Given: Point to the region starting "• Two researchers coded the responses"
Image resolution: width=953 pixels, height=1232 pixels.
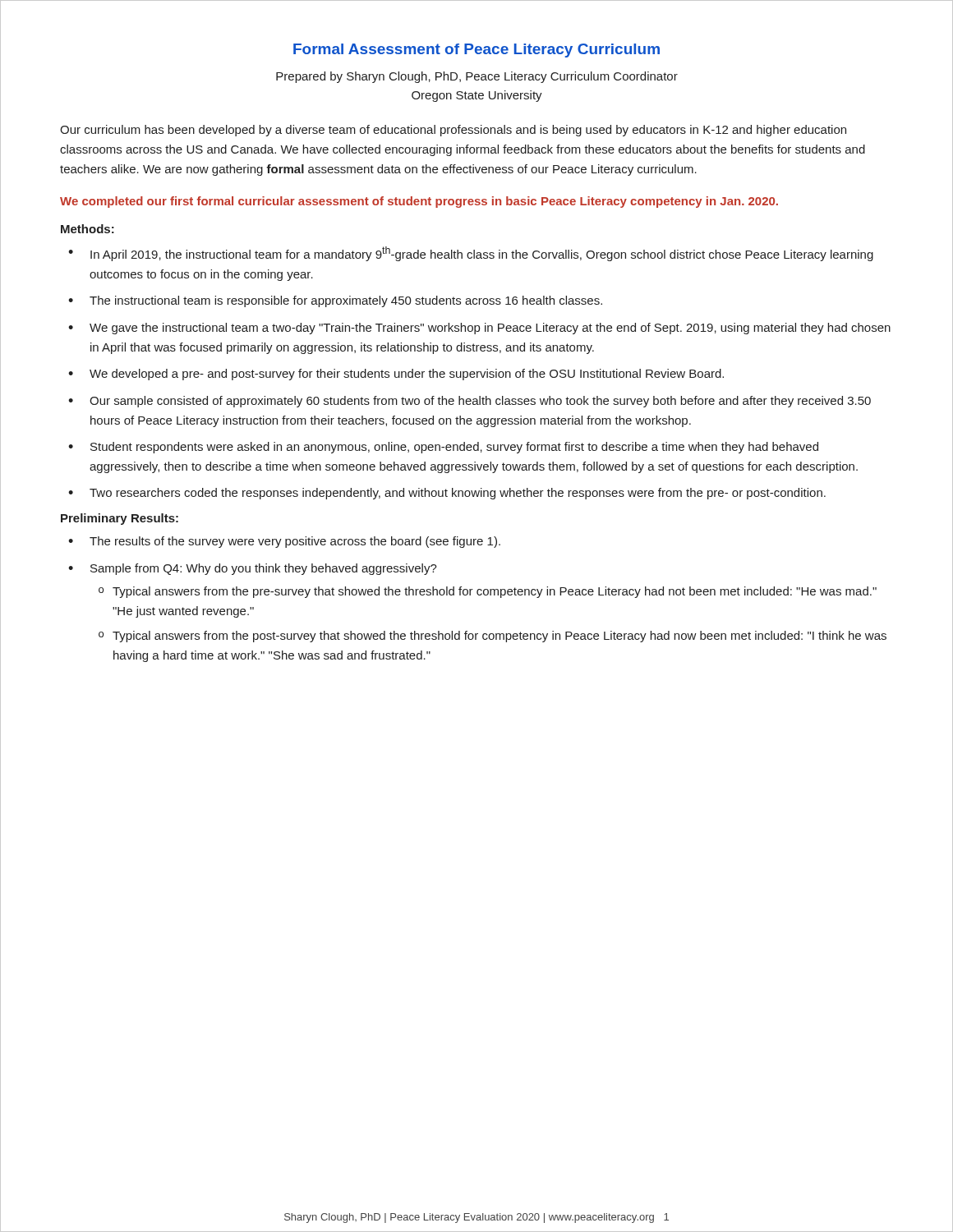Looking at the screenshot, I should tap(481, 494).
